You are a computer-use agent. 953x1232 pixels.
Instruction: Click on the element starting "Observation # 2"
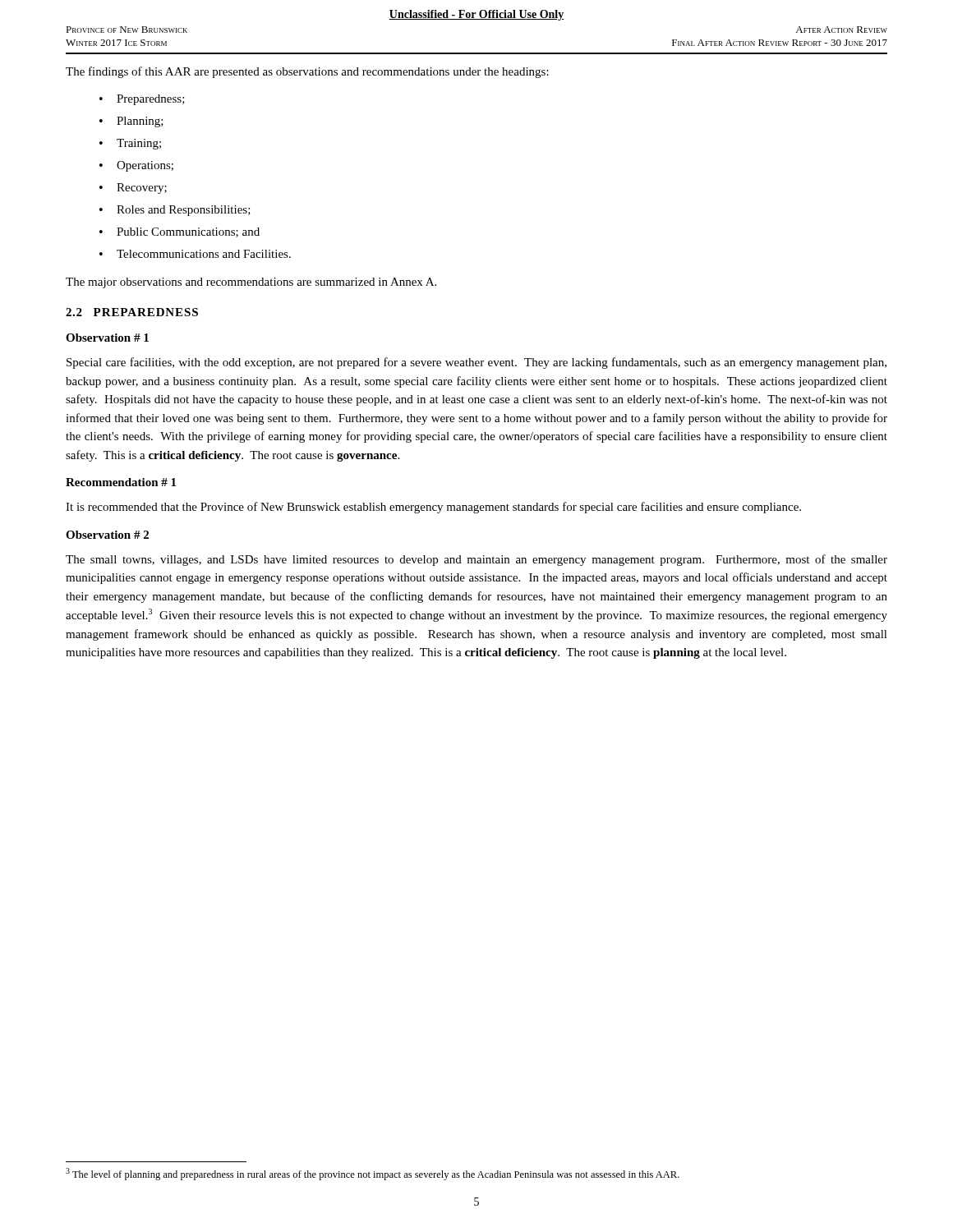[x=107, y=534]
